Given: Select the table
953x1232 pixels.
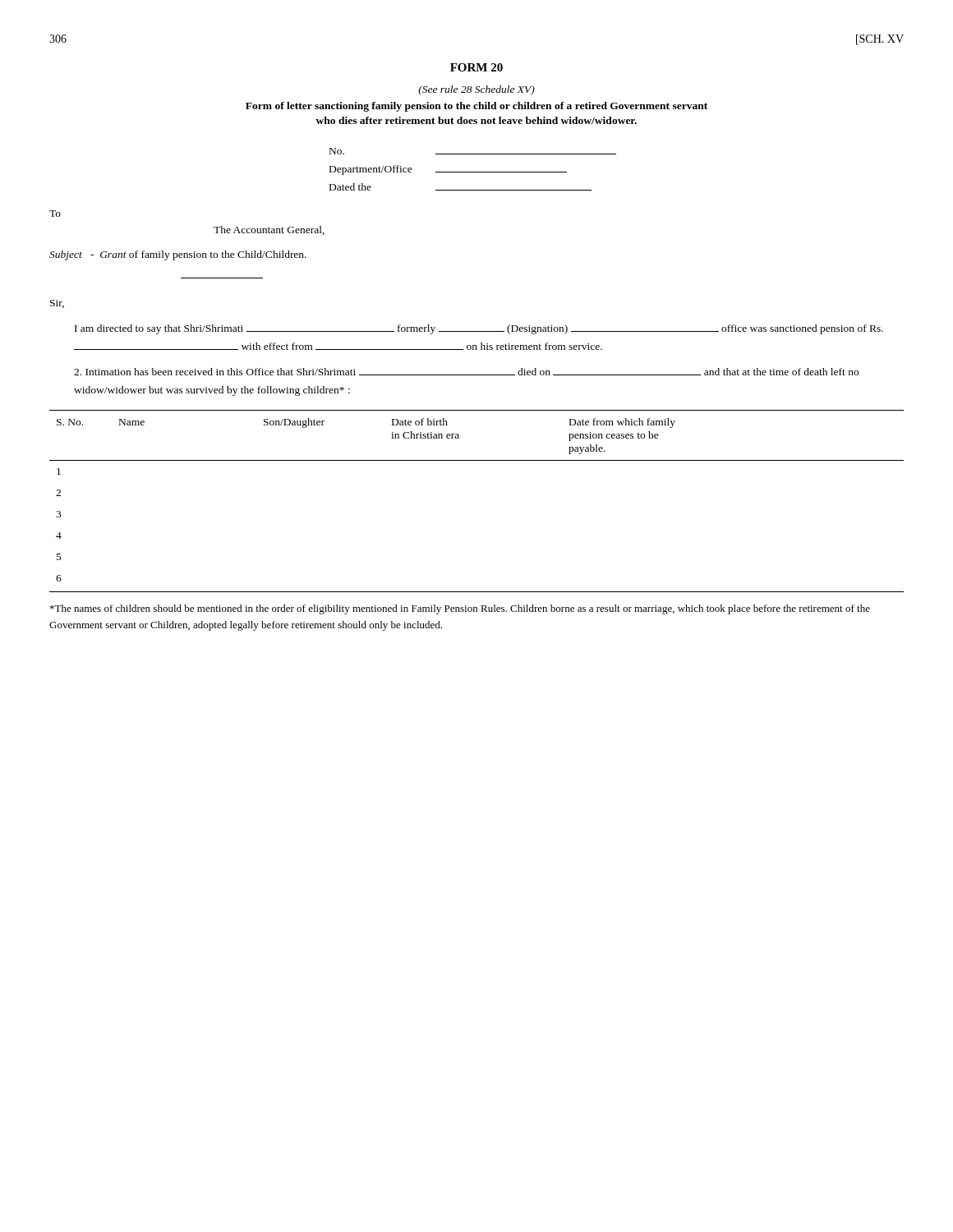Looking at the screenshot, I should tap(476, 501).
